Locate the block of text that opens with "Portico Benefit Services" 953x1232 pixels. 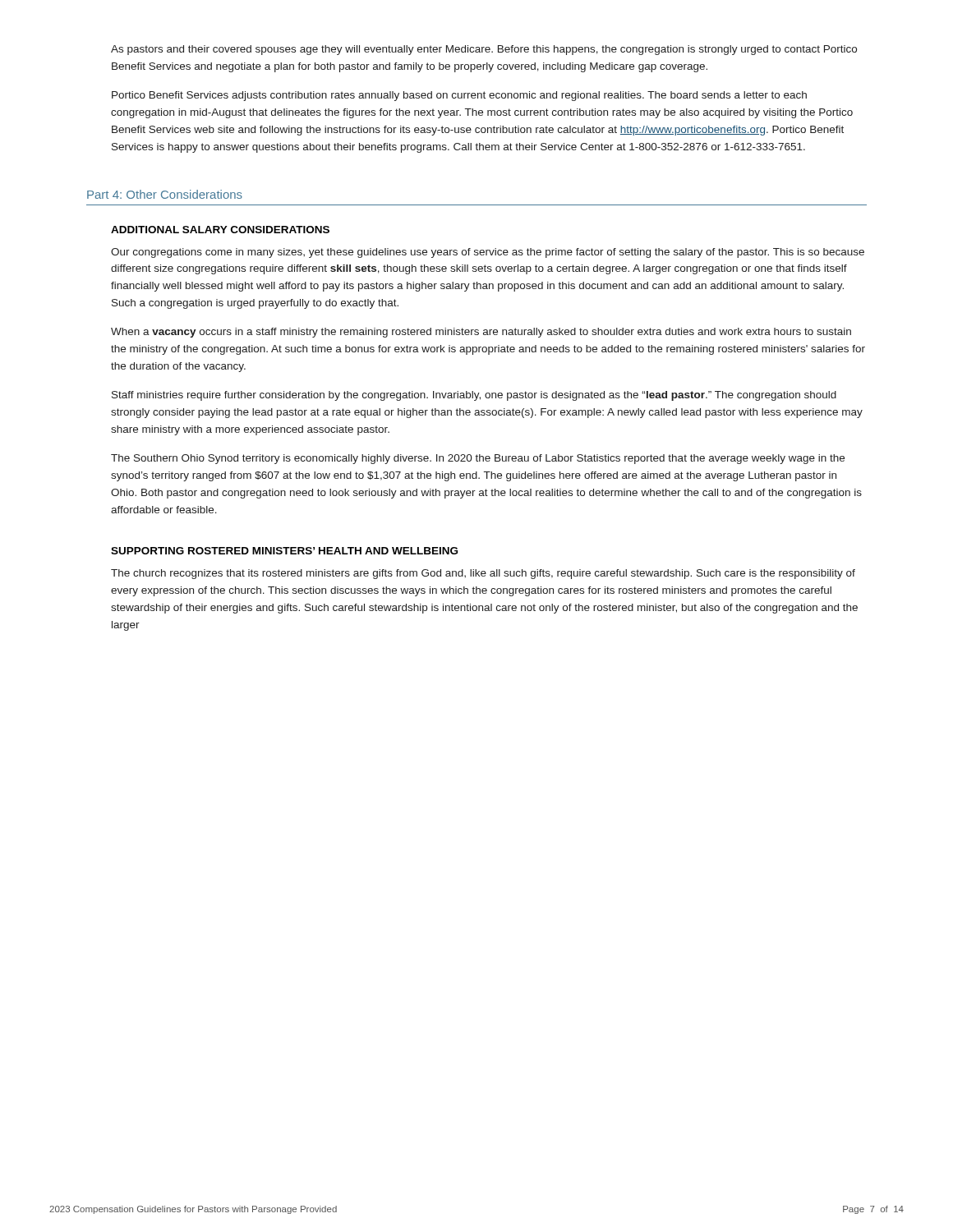(482, 120)
